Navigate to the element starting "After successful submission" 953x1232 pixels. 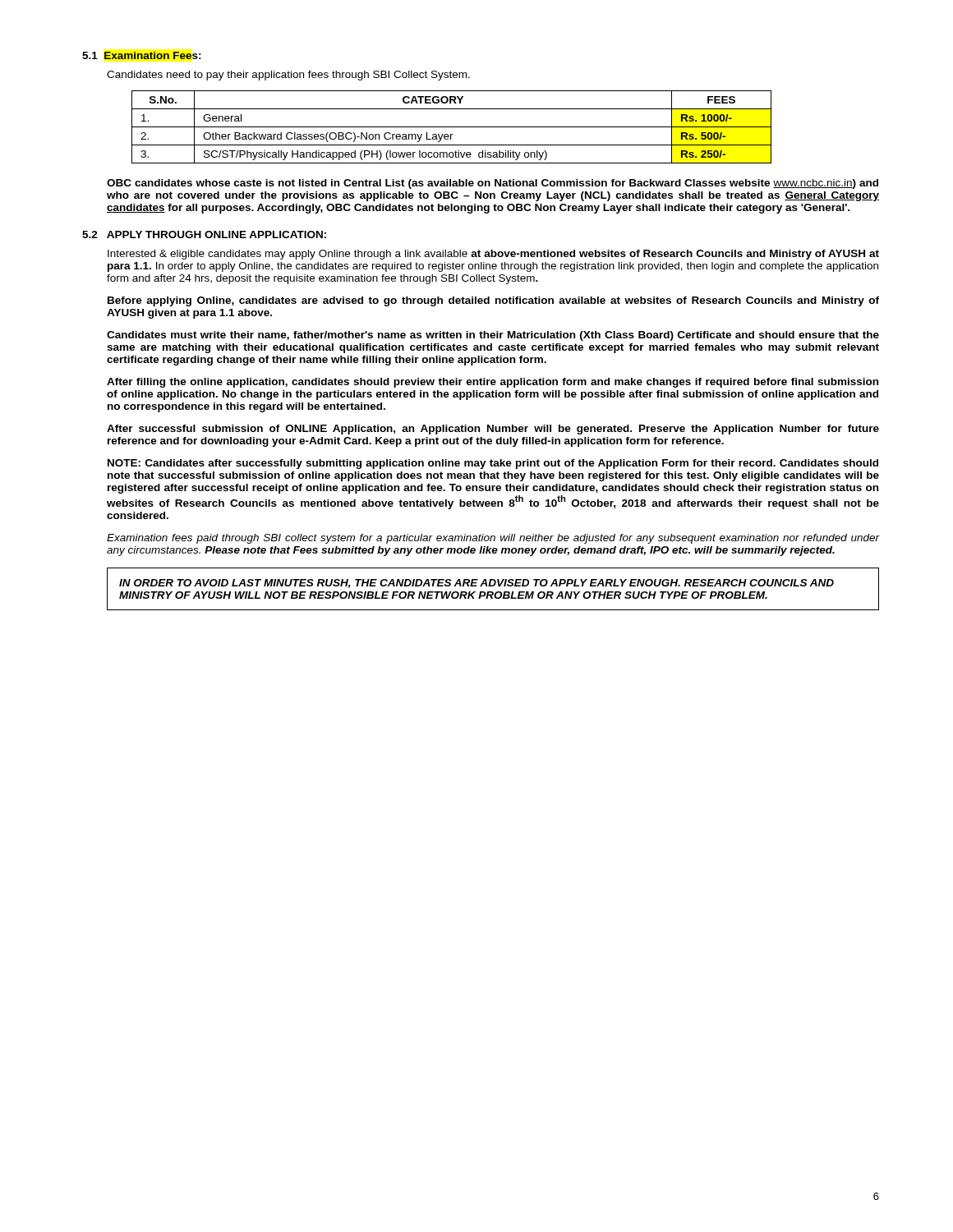493,435
